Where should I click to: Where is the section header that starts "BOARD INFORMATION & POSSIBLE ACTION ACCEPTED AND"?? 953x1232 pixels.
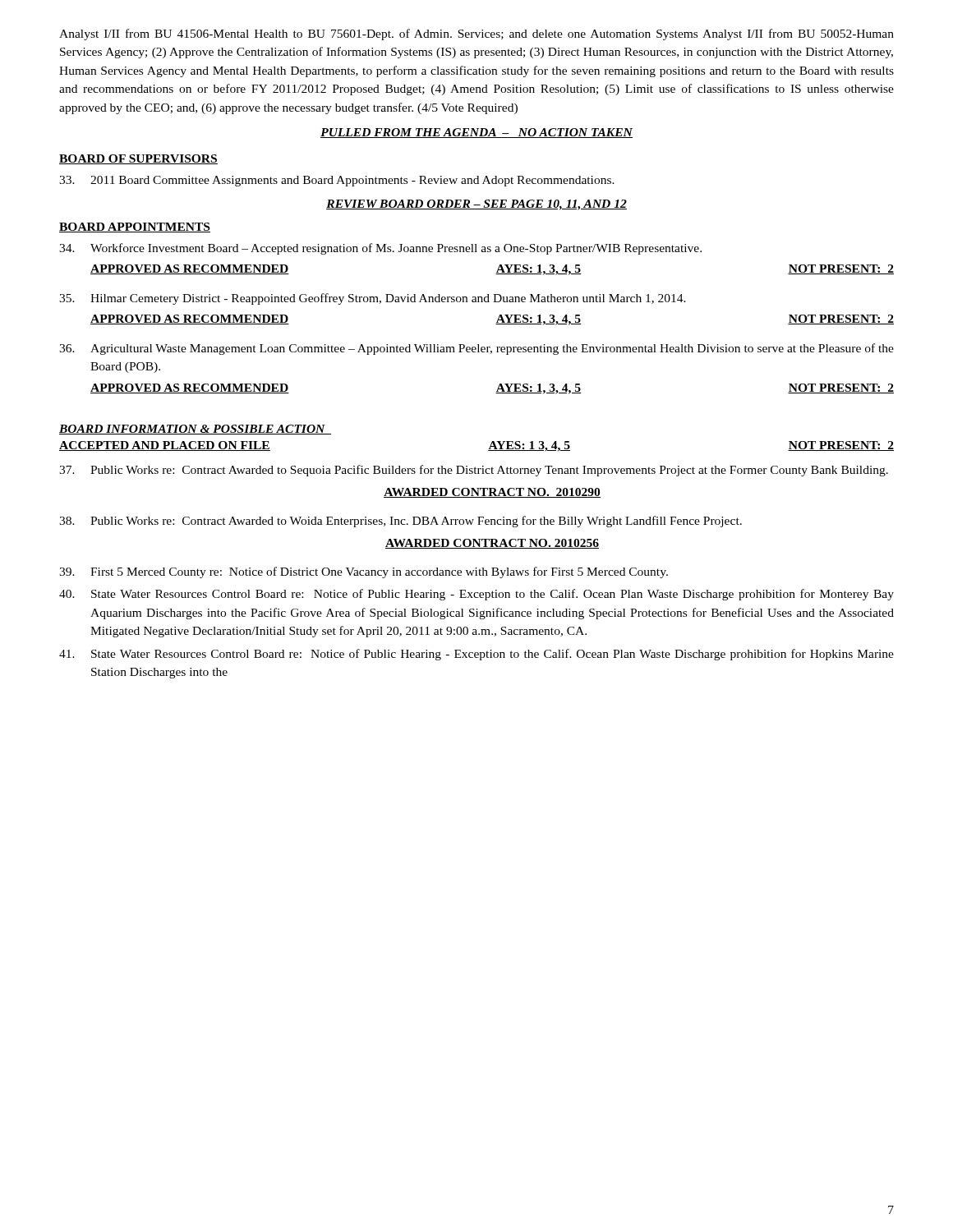(x=195, y=430)
